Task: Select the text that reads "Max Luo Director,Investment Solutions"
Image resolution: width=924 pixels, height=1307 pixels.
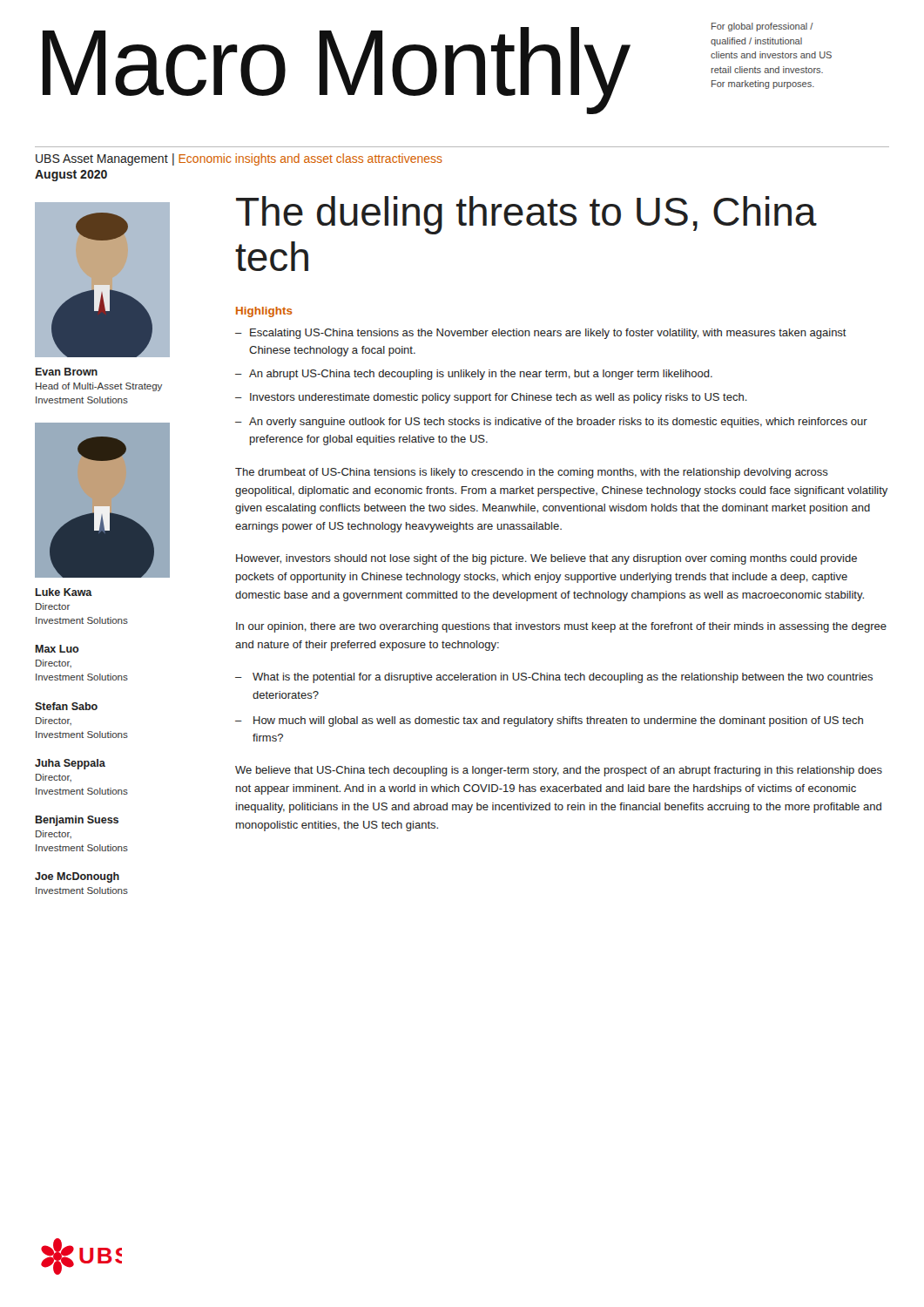Action: [x=120, y=664]
